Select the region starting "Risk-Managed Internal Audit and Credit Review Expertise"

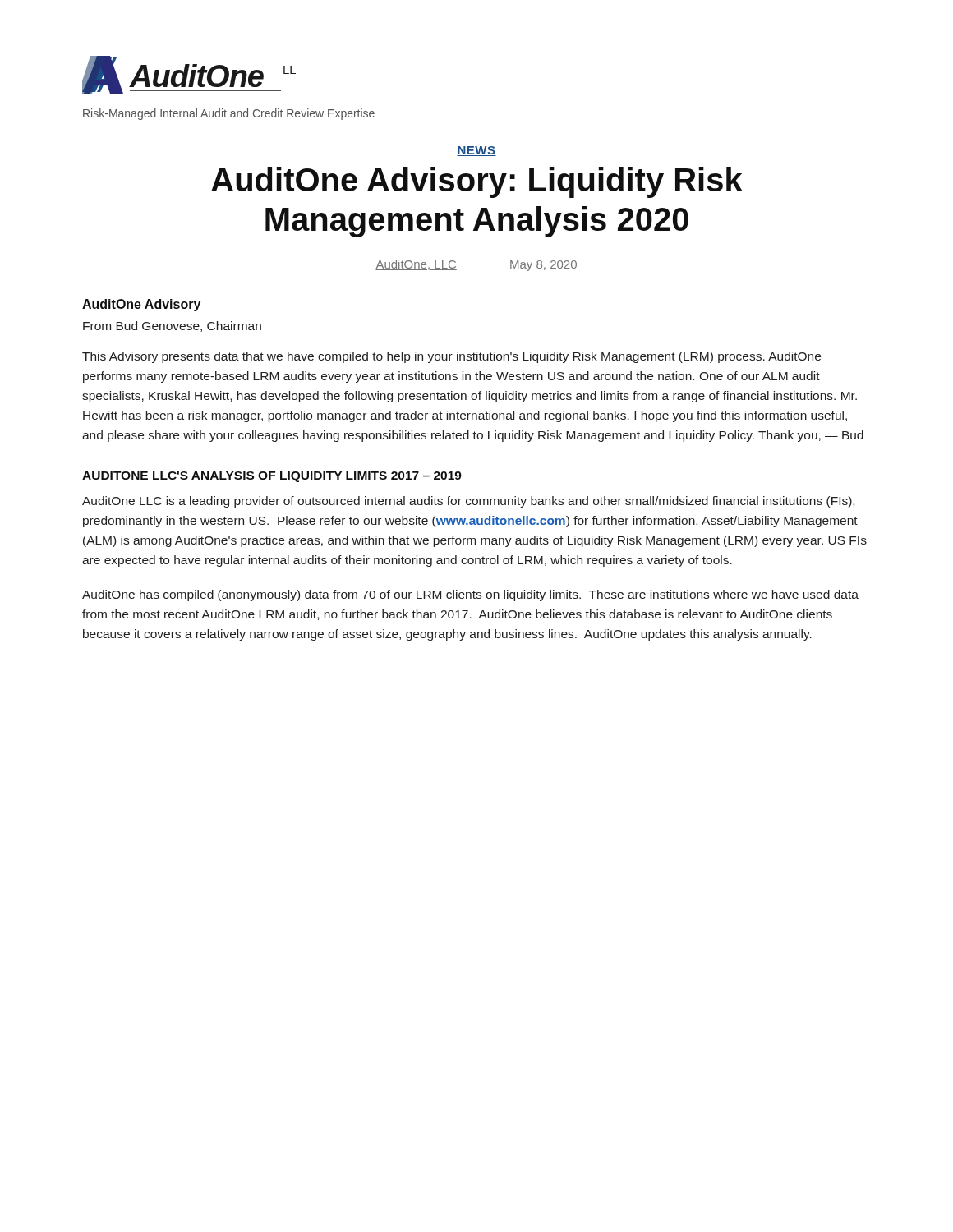(229, 113)
